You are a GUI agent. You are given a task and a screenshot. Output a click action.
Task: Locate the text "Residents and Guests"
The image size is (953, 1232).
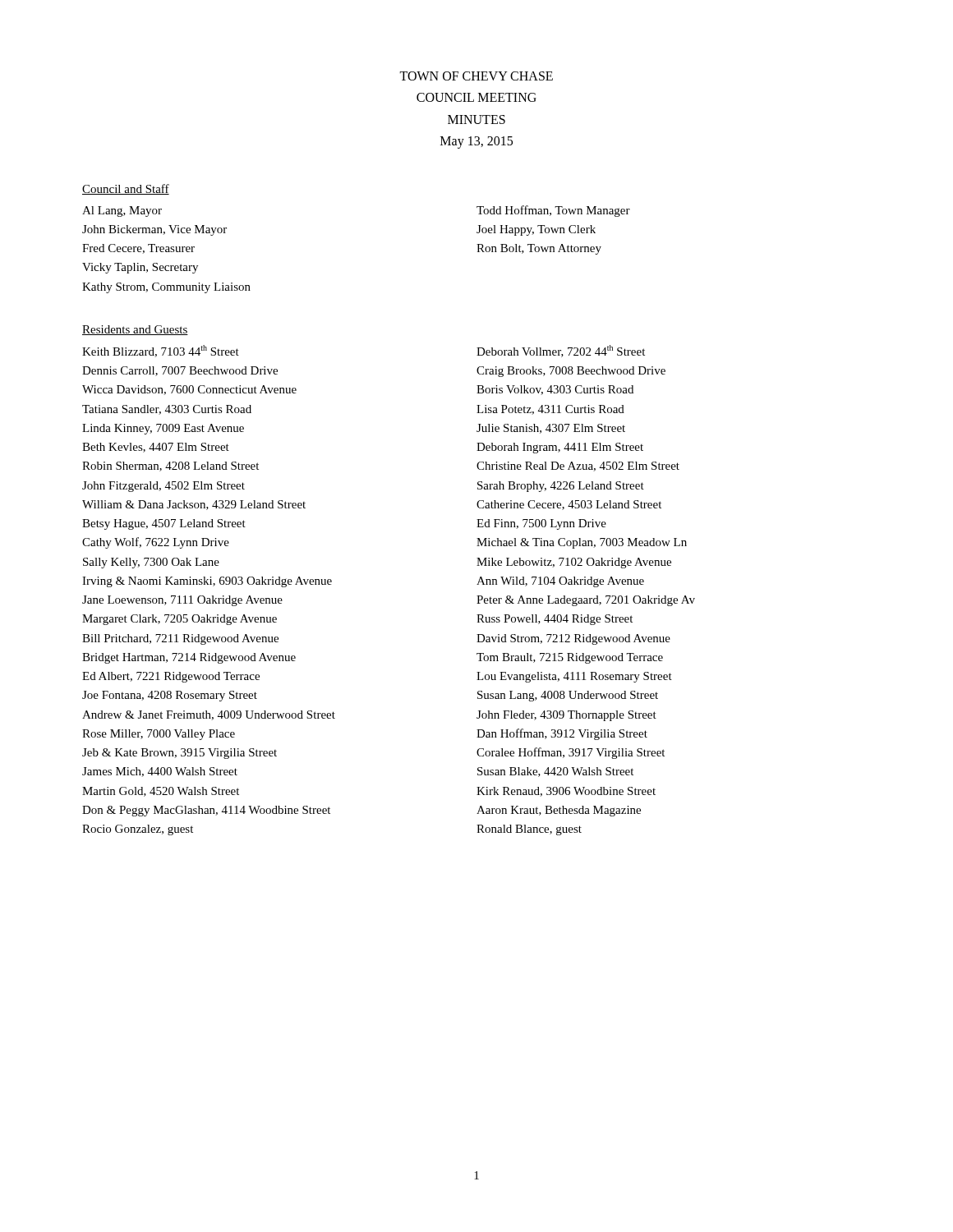(x=135, y=329)
